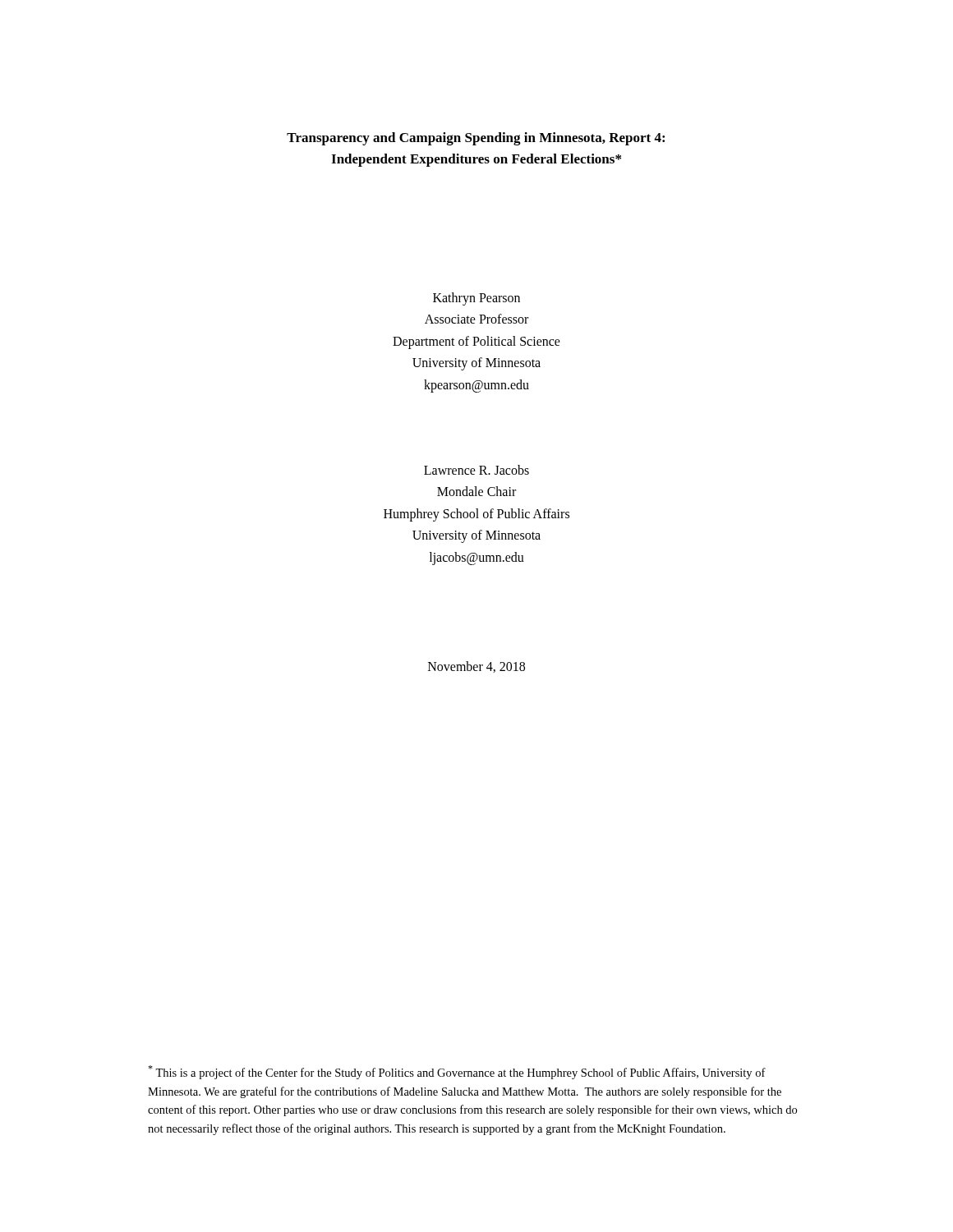
Task: Navigate to the text starting "Kathryn Pearson Associate Professor"
Action: [476, 341]
